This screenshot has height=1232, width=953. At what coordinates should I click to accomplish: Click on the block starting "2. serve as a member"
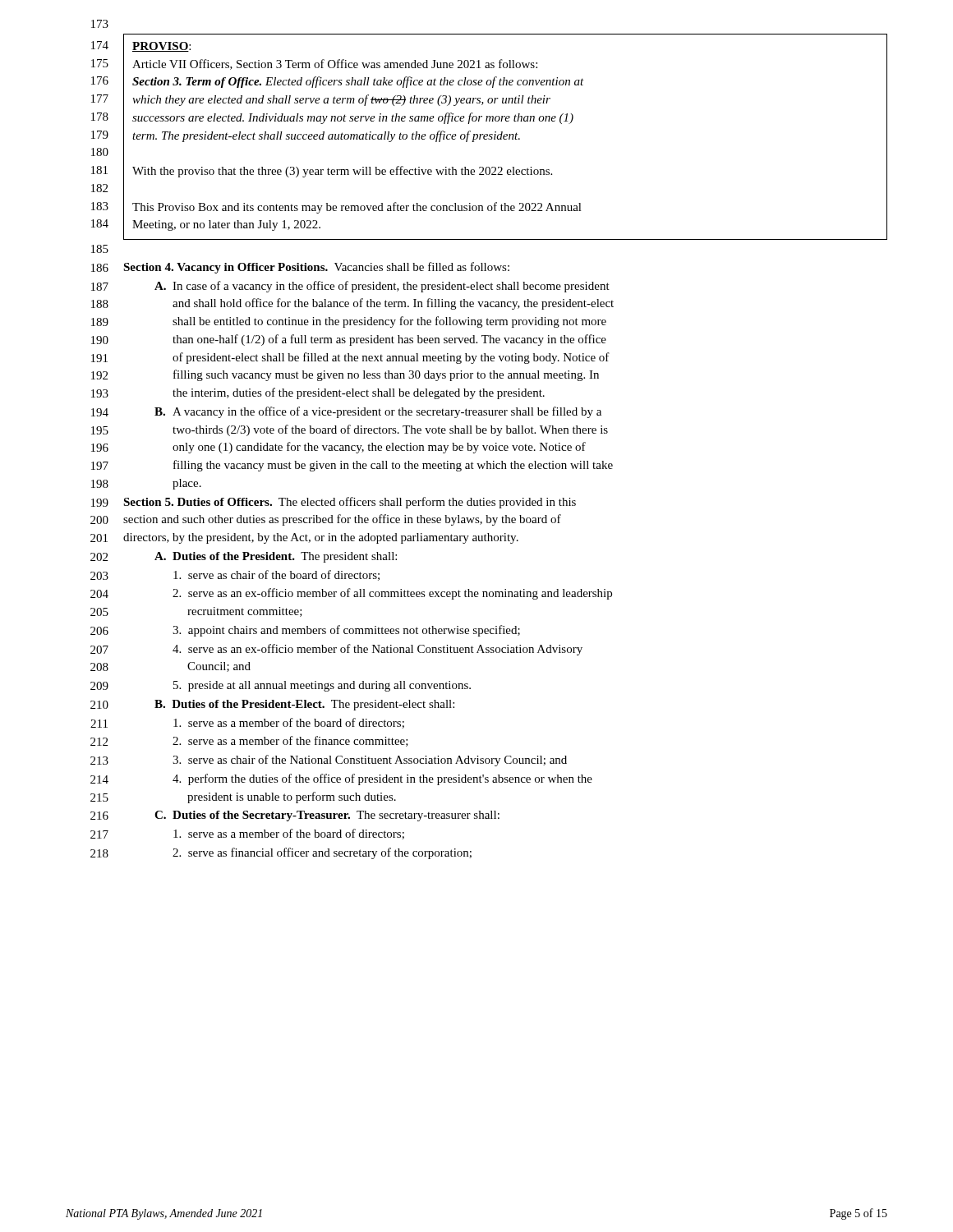(291, 741)
